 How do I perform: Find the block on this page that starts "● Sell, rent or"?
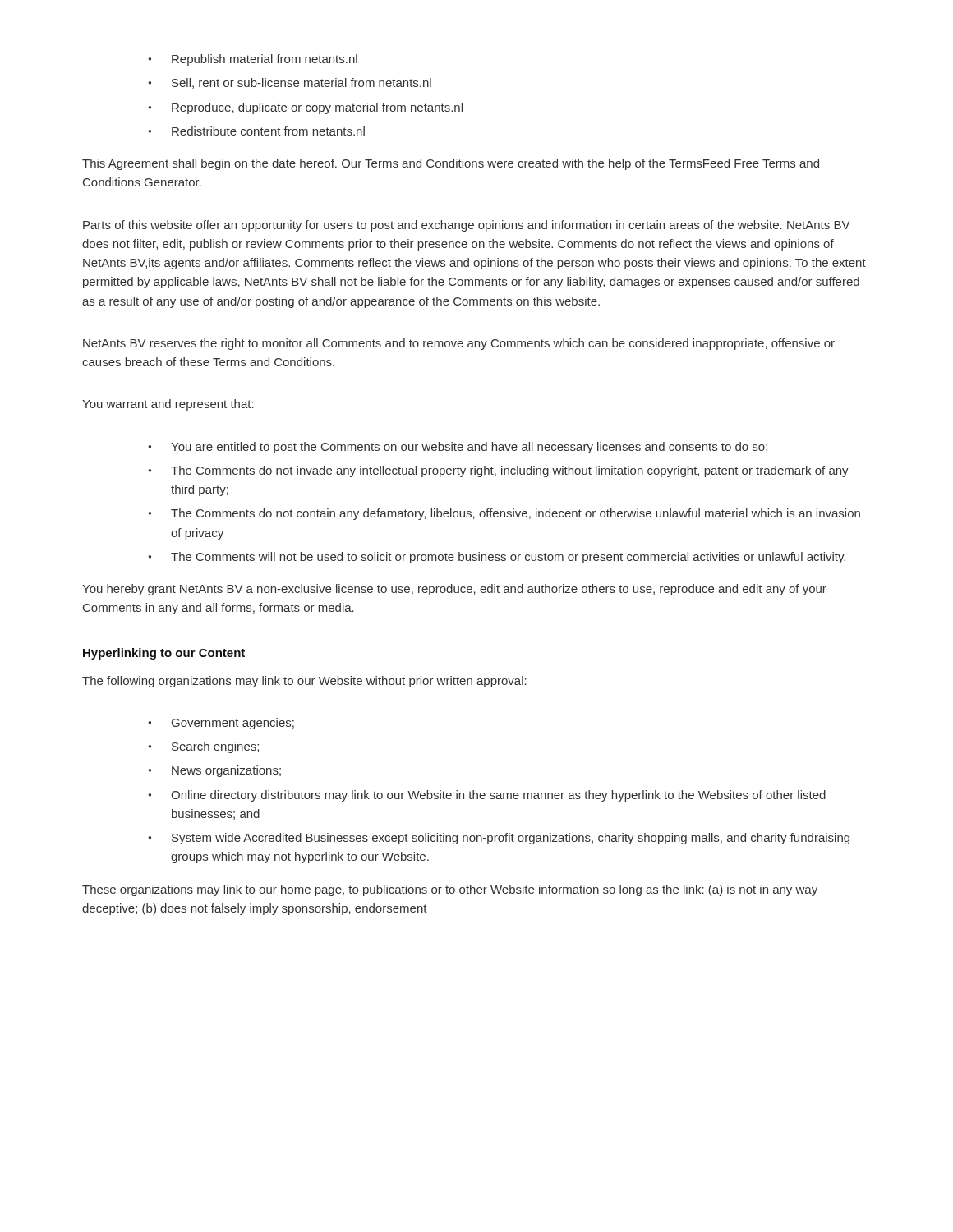[x=290, y=83]
